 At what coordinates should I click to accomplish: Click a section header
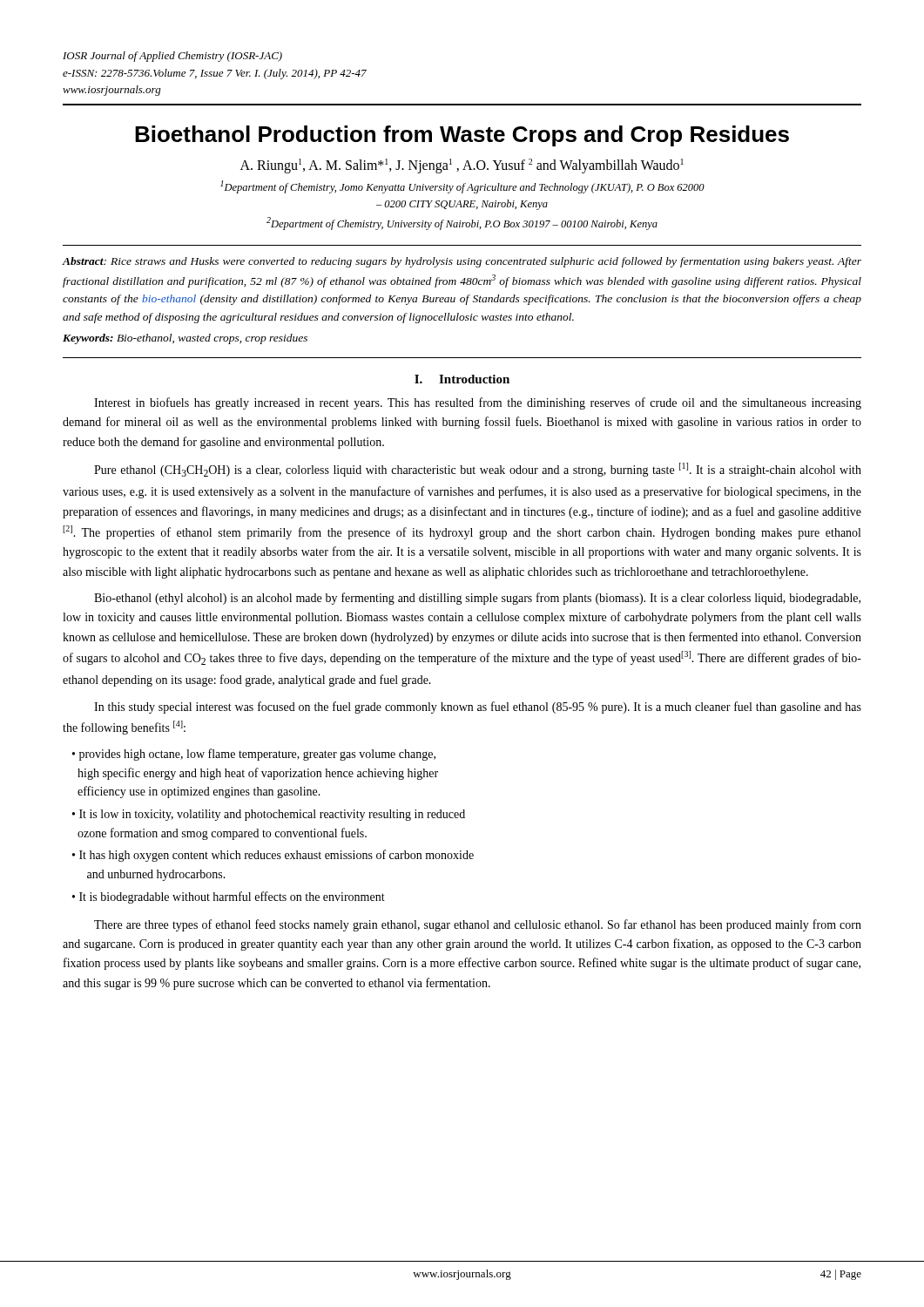(462, 379)
